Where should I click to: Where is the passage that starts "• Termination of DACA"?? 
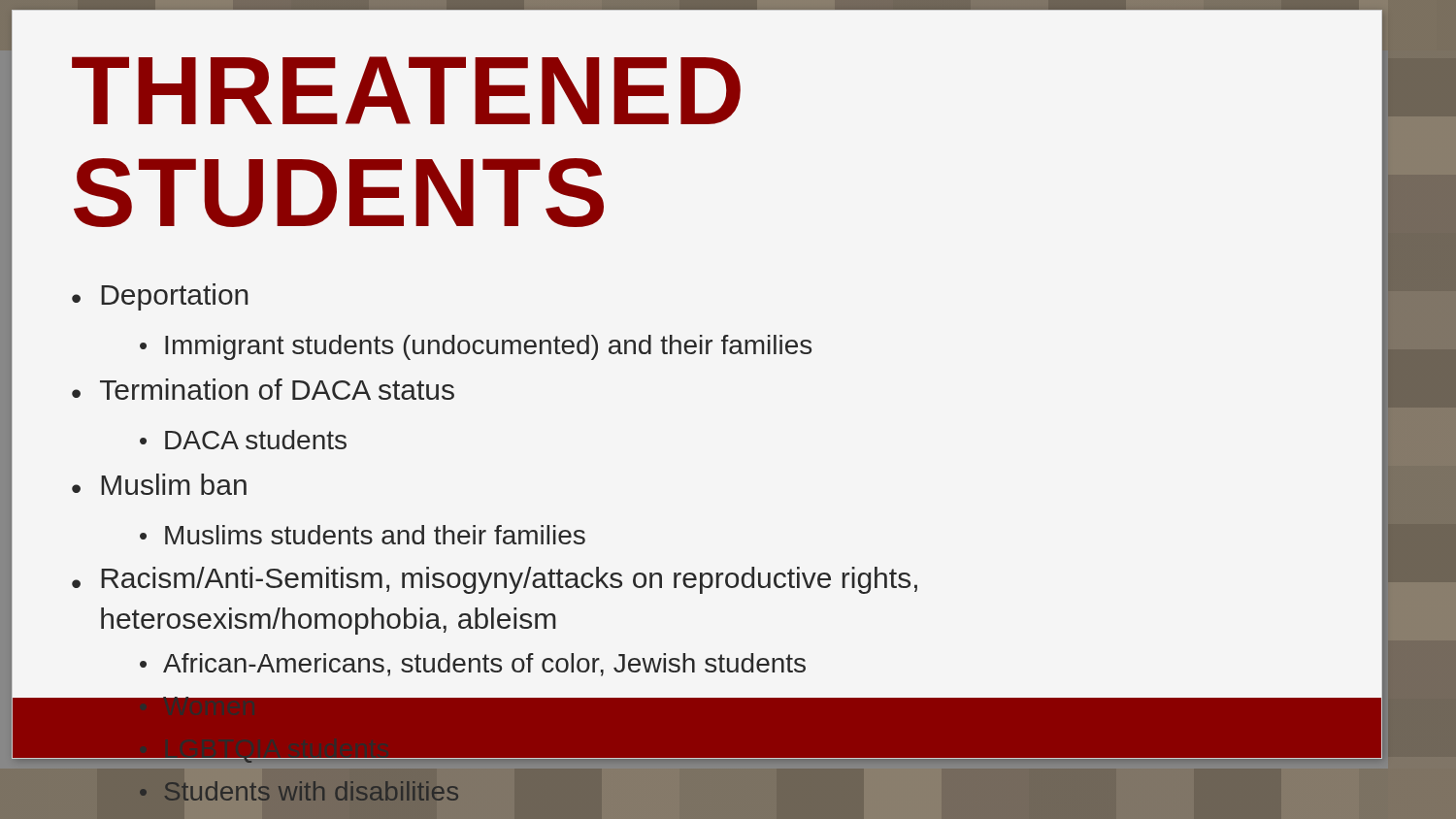pyautogui.click(x=263, y=392)
